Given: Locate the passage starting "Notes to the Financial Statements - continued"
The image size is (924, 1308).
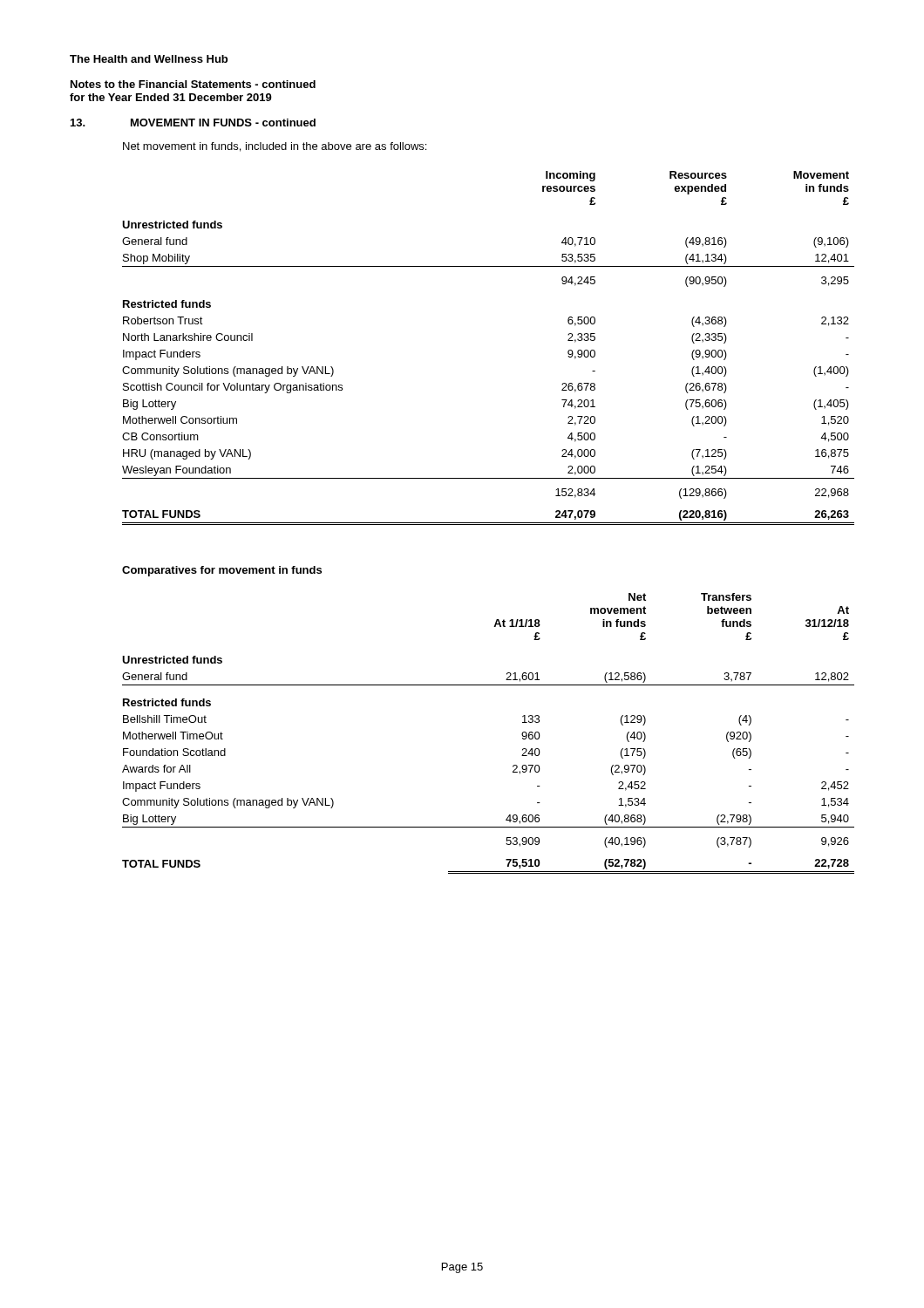Looking at the screenshot, I should click(193, 91).
